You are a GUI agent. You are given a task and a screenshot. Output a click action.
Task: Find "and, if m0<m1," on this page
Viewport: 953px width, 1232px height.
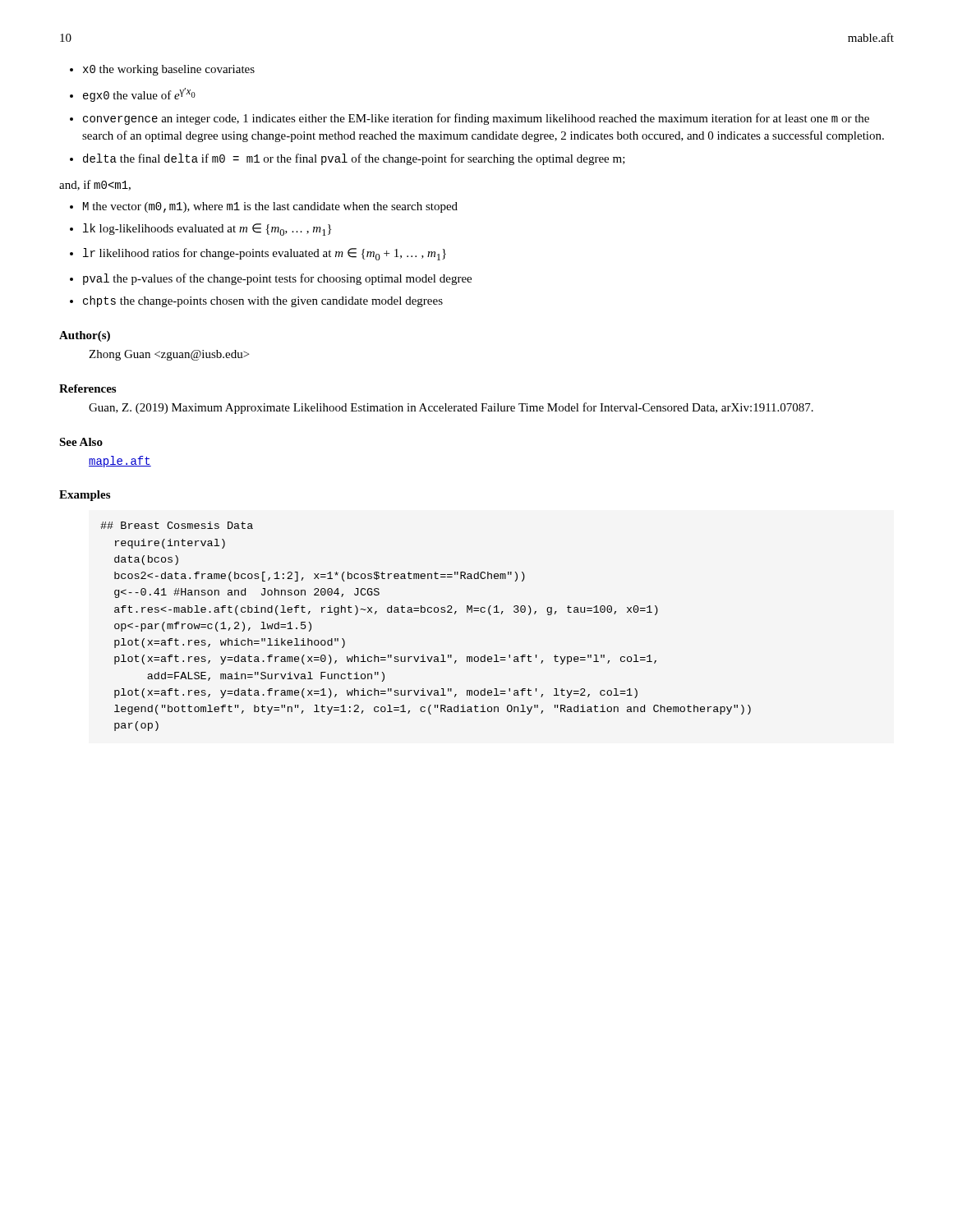[95, 185]
